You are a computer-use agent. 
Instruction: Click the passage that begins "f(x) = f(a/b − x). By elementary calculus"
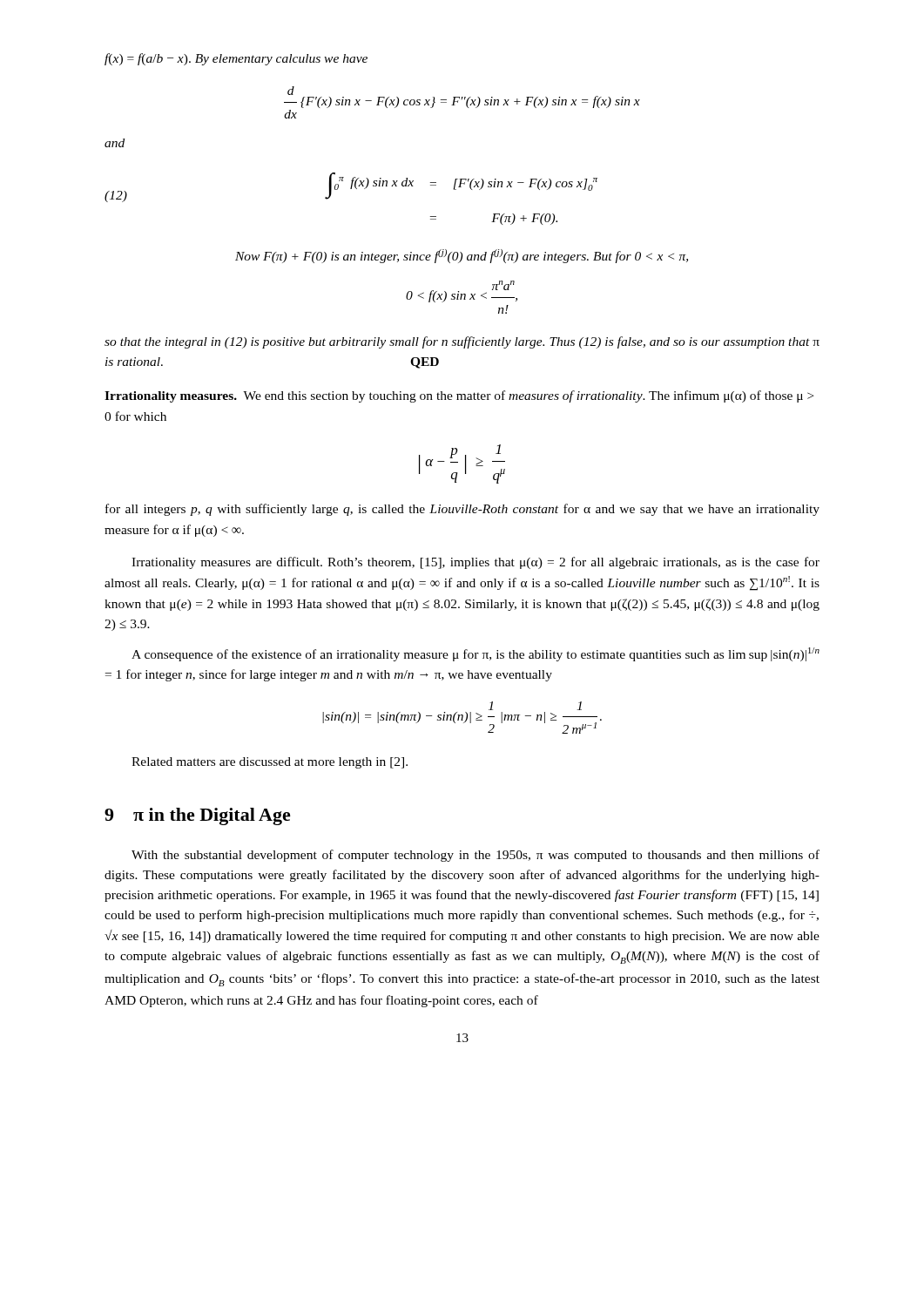point(236,58)
